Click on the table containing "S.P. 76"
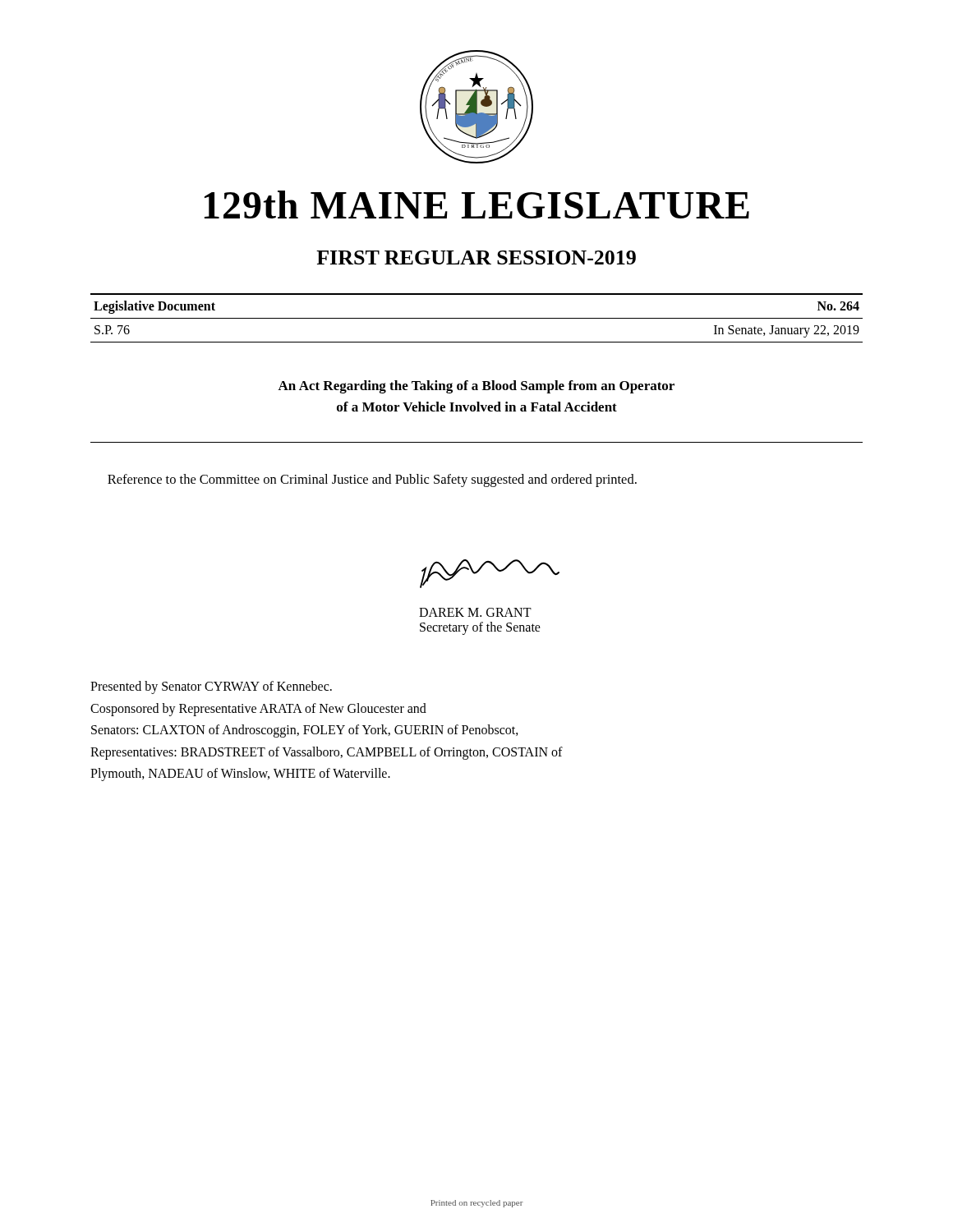The image size is (953, 1232). (476, 318)
